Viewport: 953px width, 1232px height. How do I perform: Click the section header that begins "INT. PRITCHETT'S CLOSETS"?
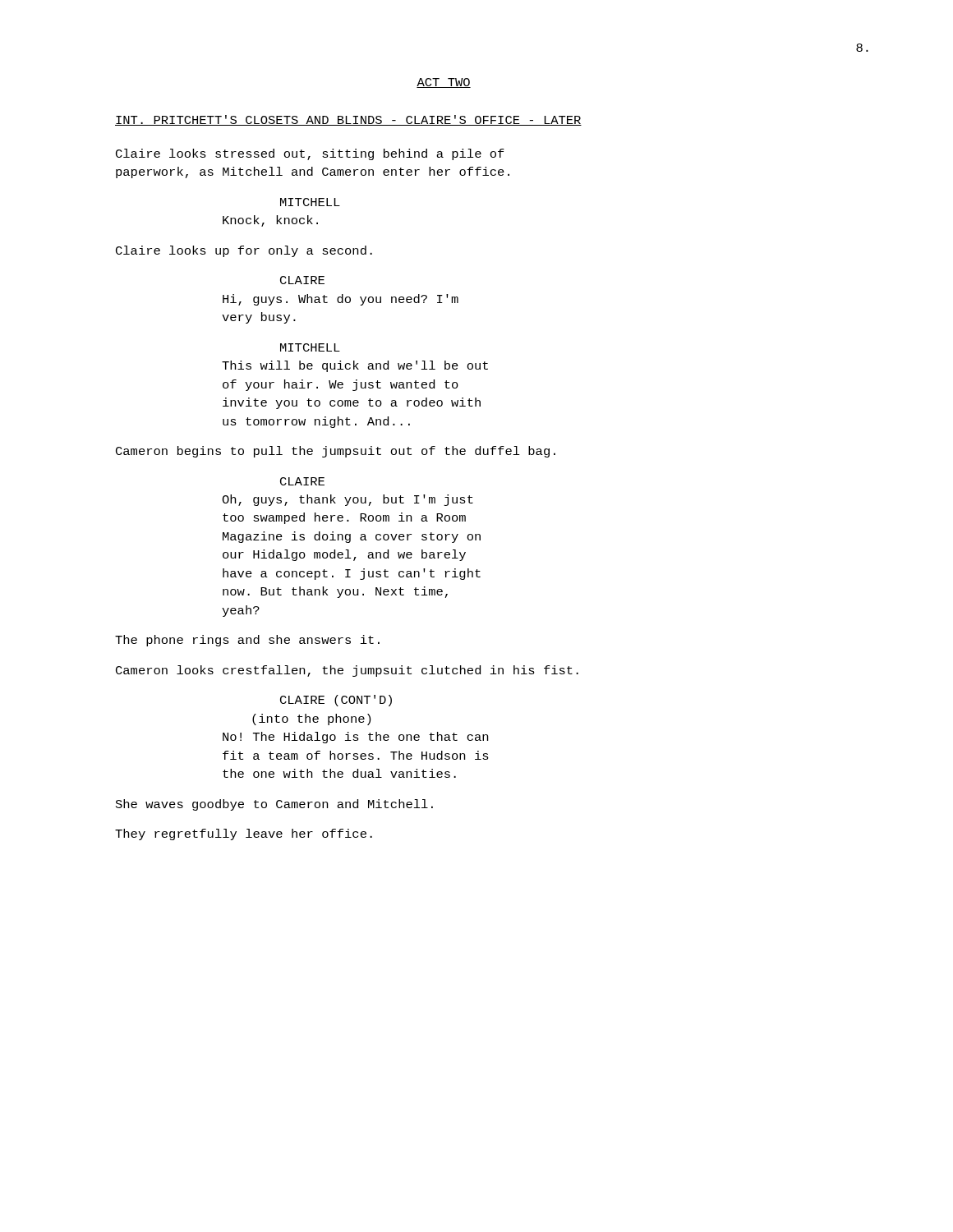(x=348, y=121)
